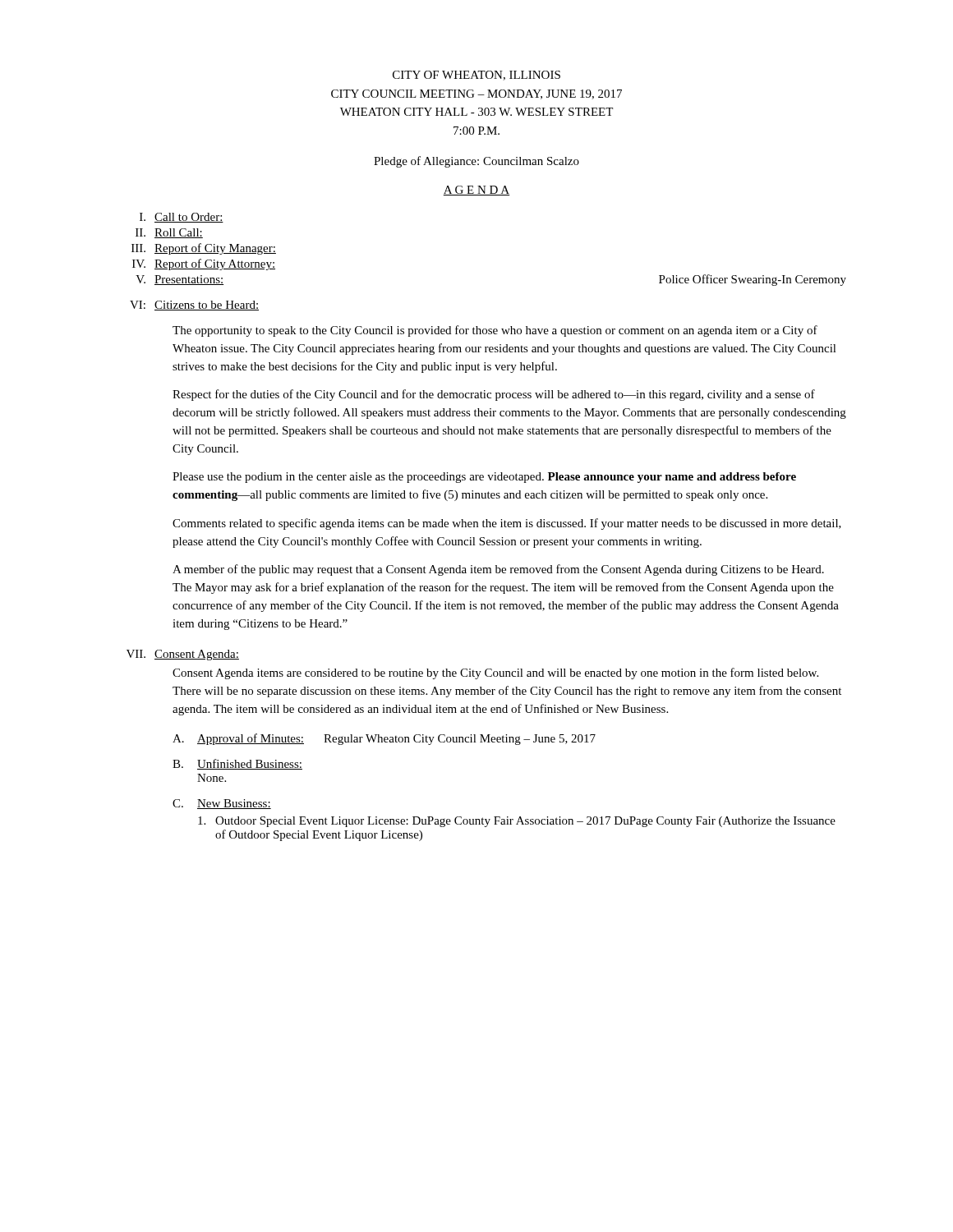
Task: Locate the element starting "B. Unfinished Business: None."
Action: [237, 764]
